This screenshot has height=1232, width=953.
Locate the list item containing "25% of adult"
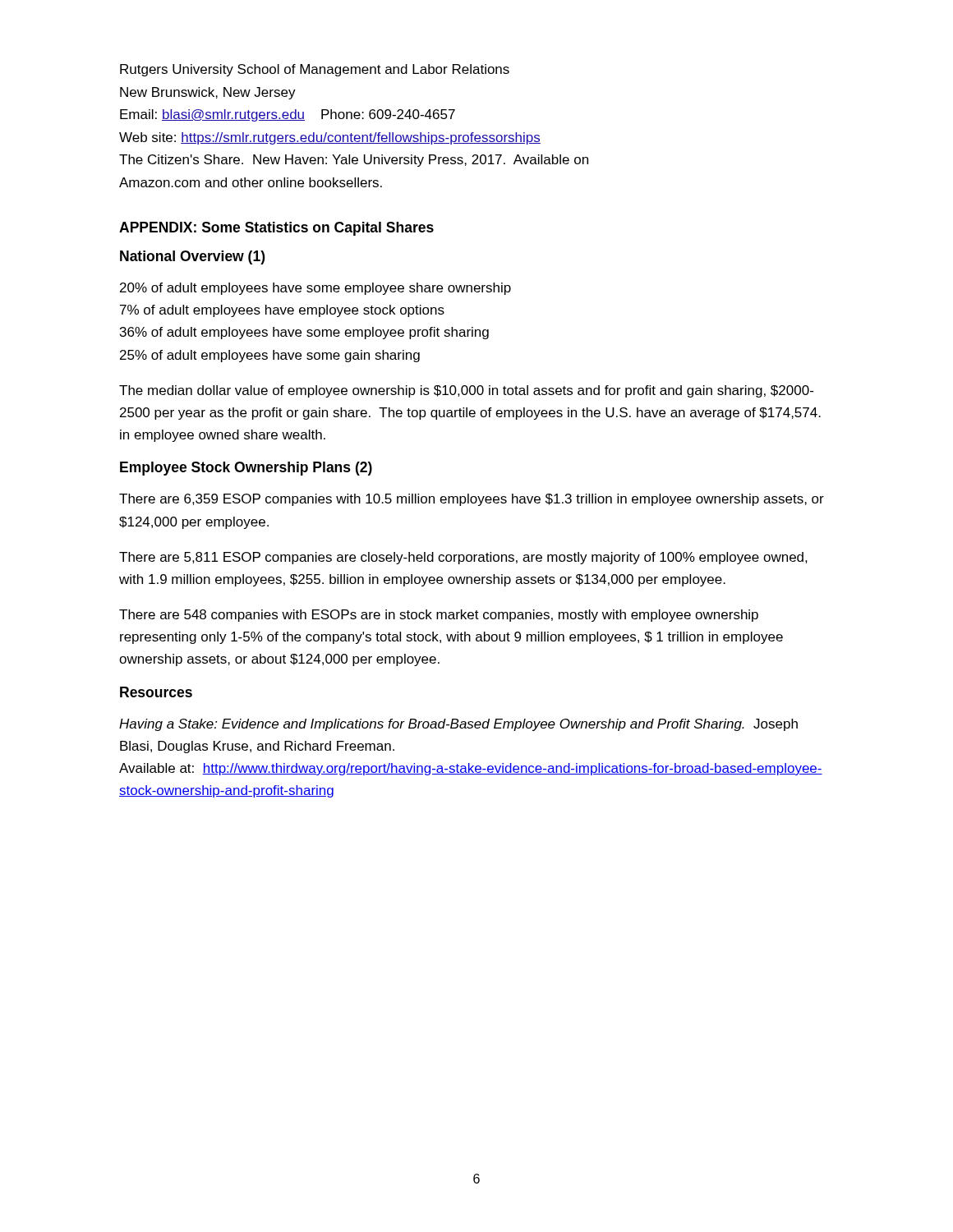(x=270, y=355)
